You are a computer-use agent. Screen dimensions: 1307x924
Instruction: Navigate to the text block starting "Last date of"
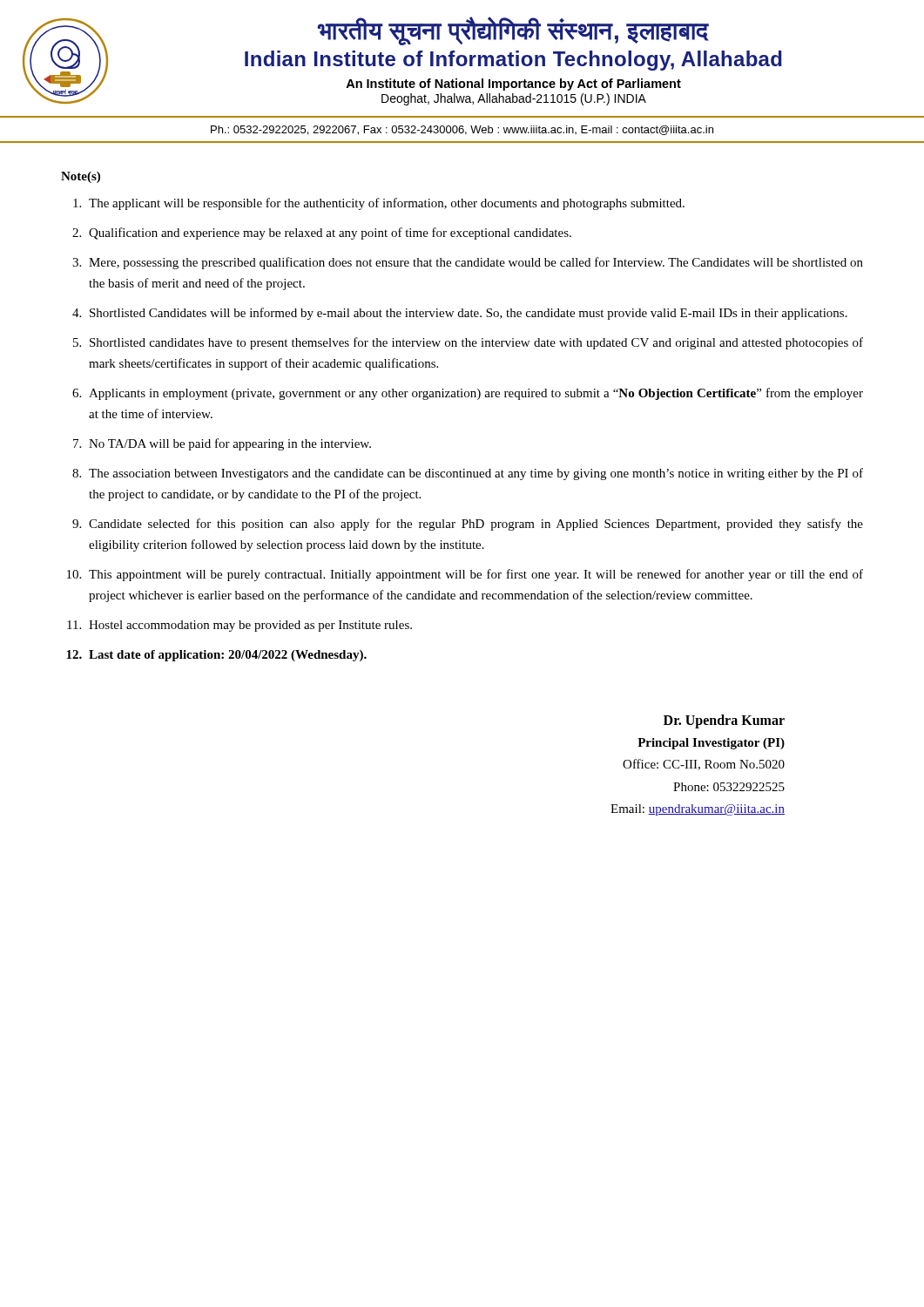(x=228, y=654)
